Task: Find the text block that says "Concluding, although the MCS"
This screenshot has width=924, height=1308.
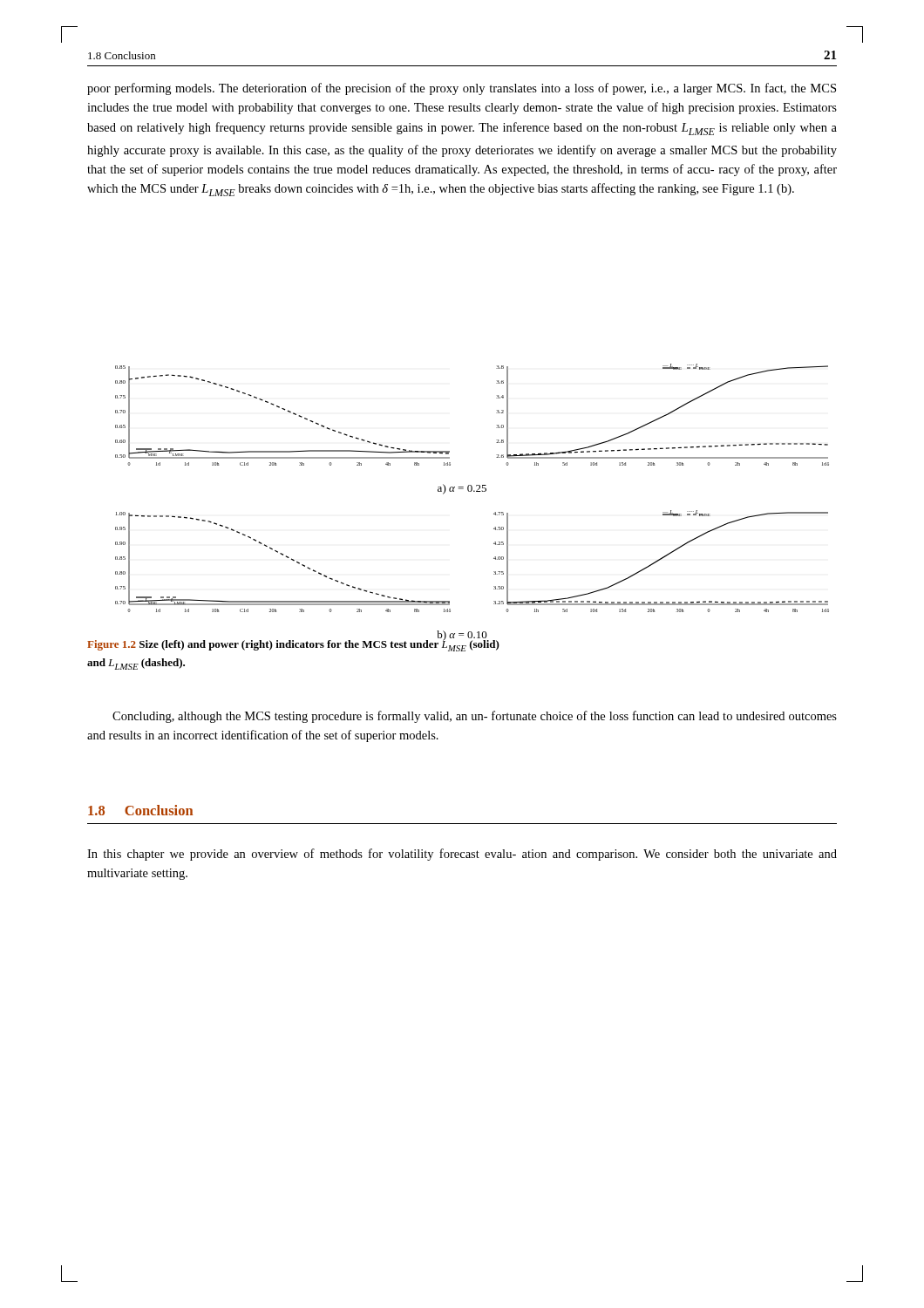Action: coord(462,726)
